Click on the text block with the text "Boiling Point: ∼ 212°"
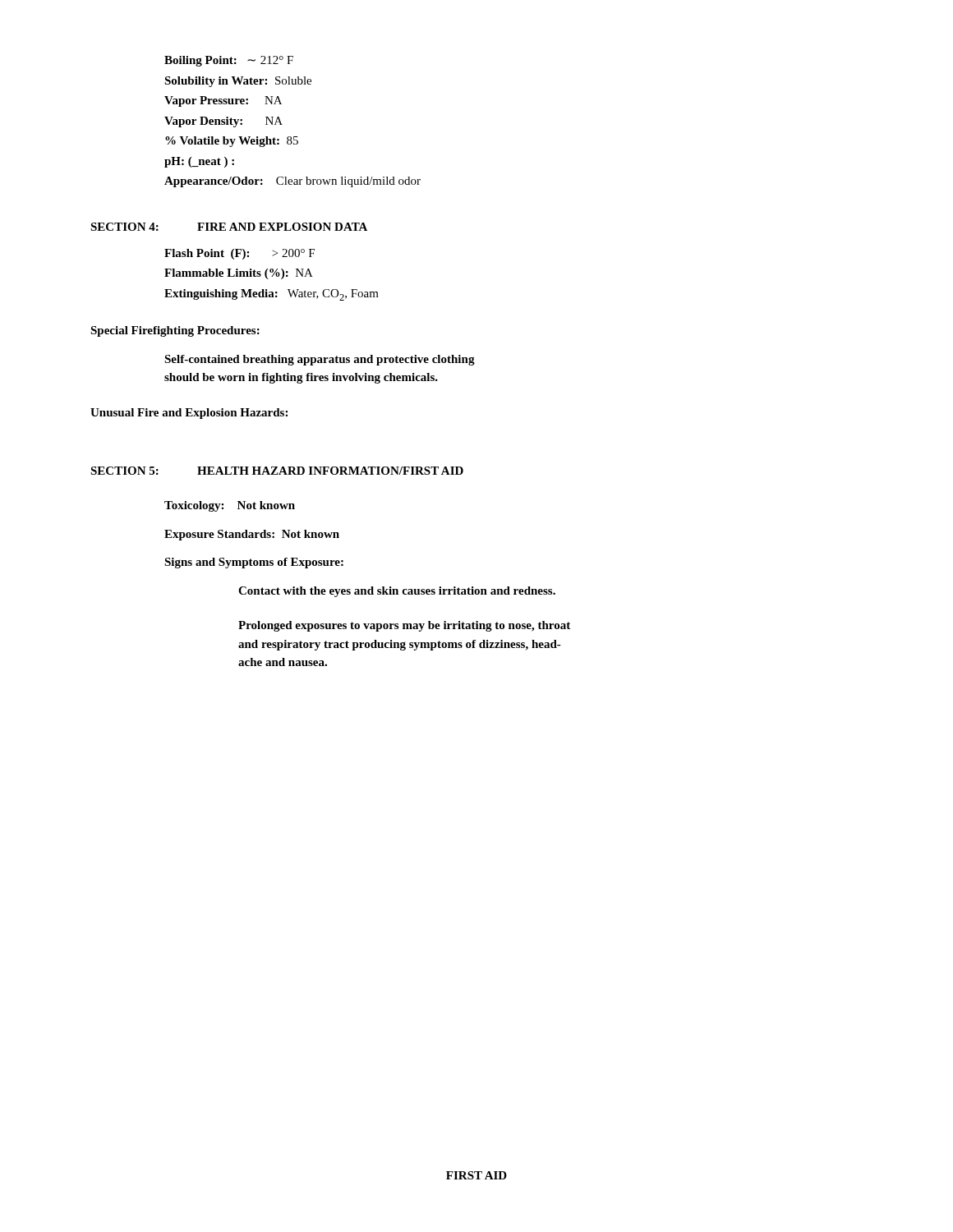This screenshot has width=953, height=1232. click(x=229, y=61)
